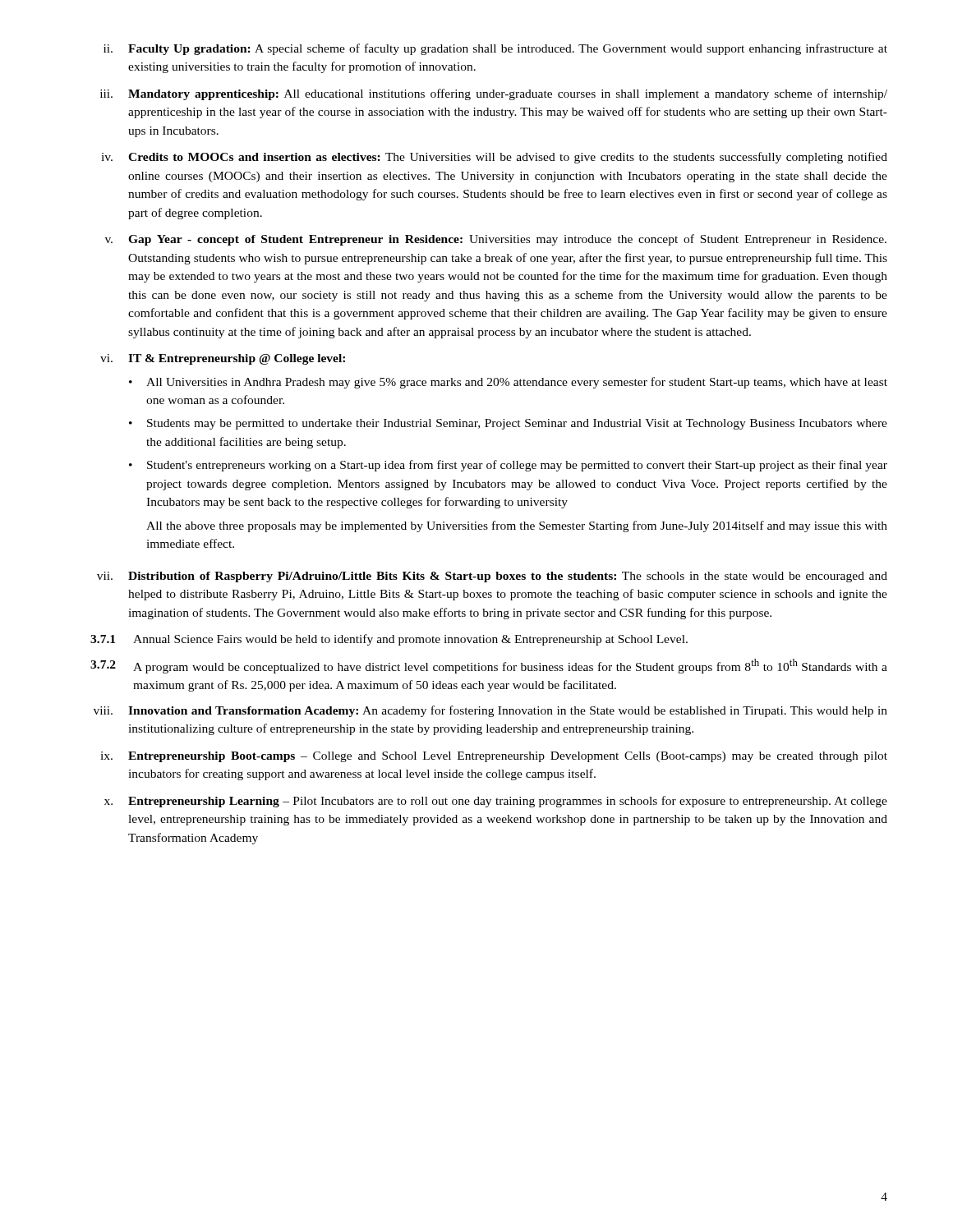Point to the block starting "v. Gap Year - concept"
The height and width of the screenshot is (1232, 953).
(476, 286)
